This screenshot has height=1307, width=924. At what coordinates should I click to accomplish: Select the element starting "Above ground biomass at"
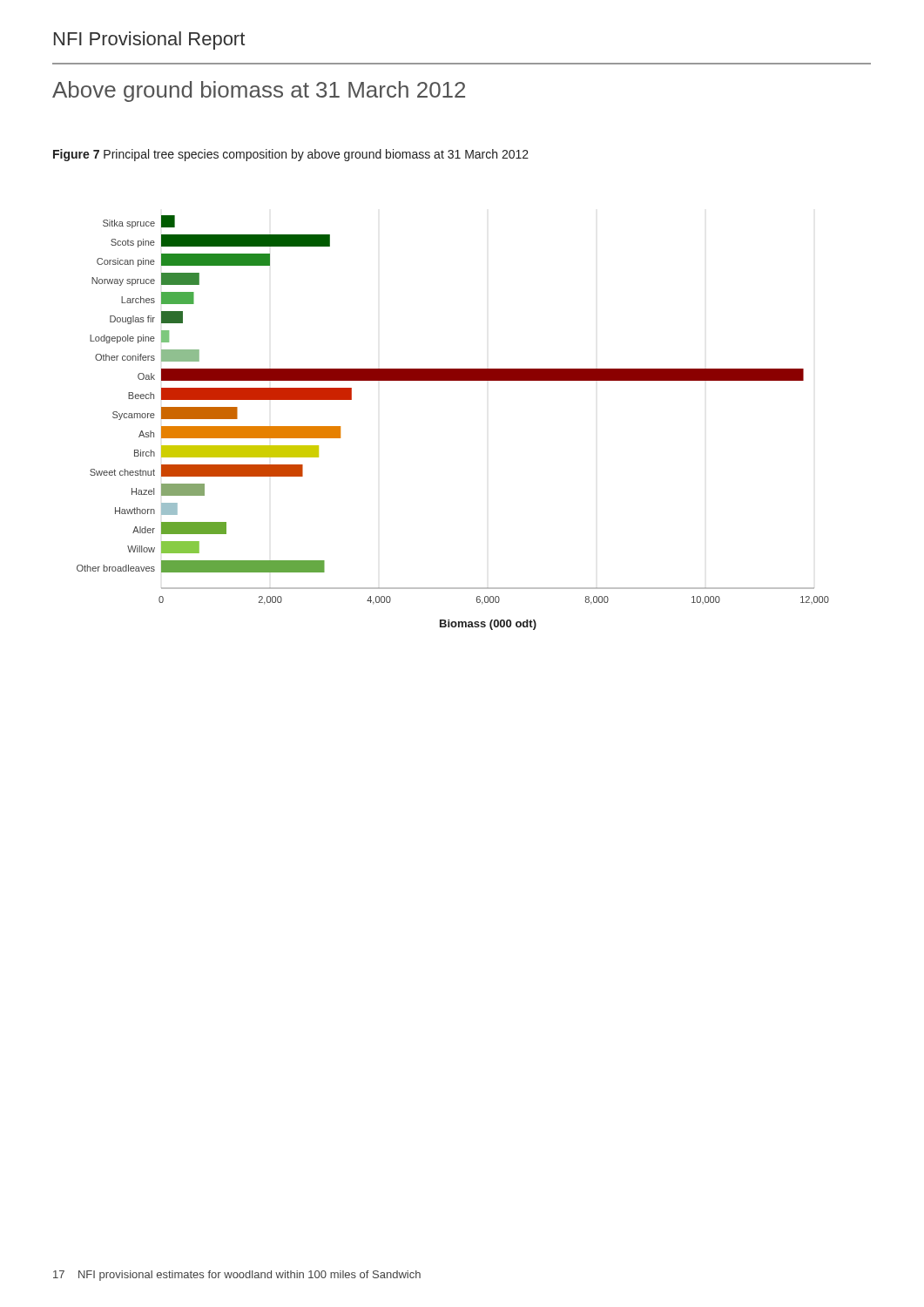tap(259, 90)
